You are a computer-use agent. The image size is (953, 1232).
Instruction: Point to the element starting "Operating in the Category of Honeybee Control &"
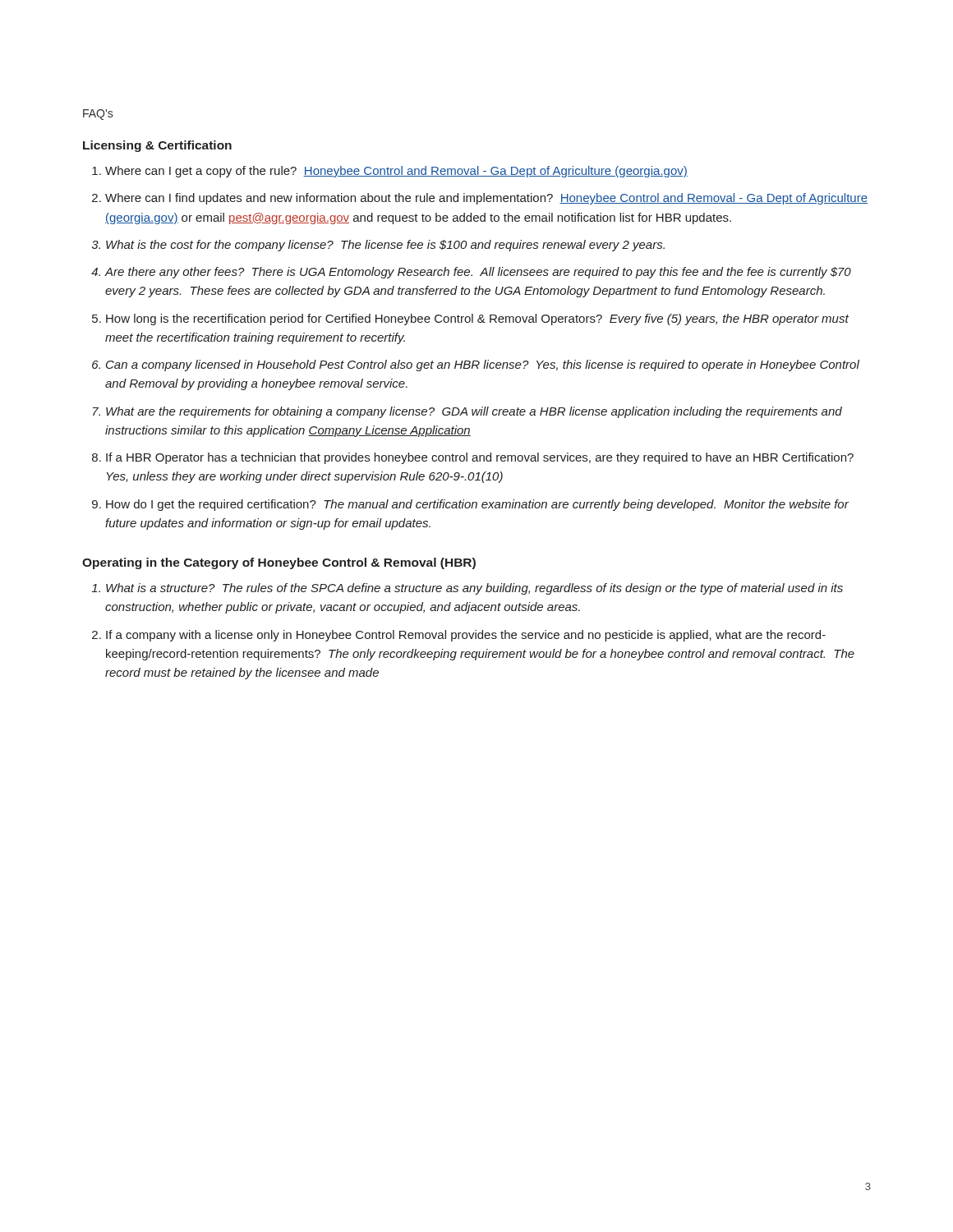(279, 562)
